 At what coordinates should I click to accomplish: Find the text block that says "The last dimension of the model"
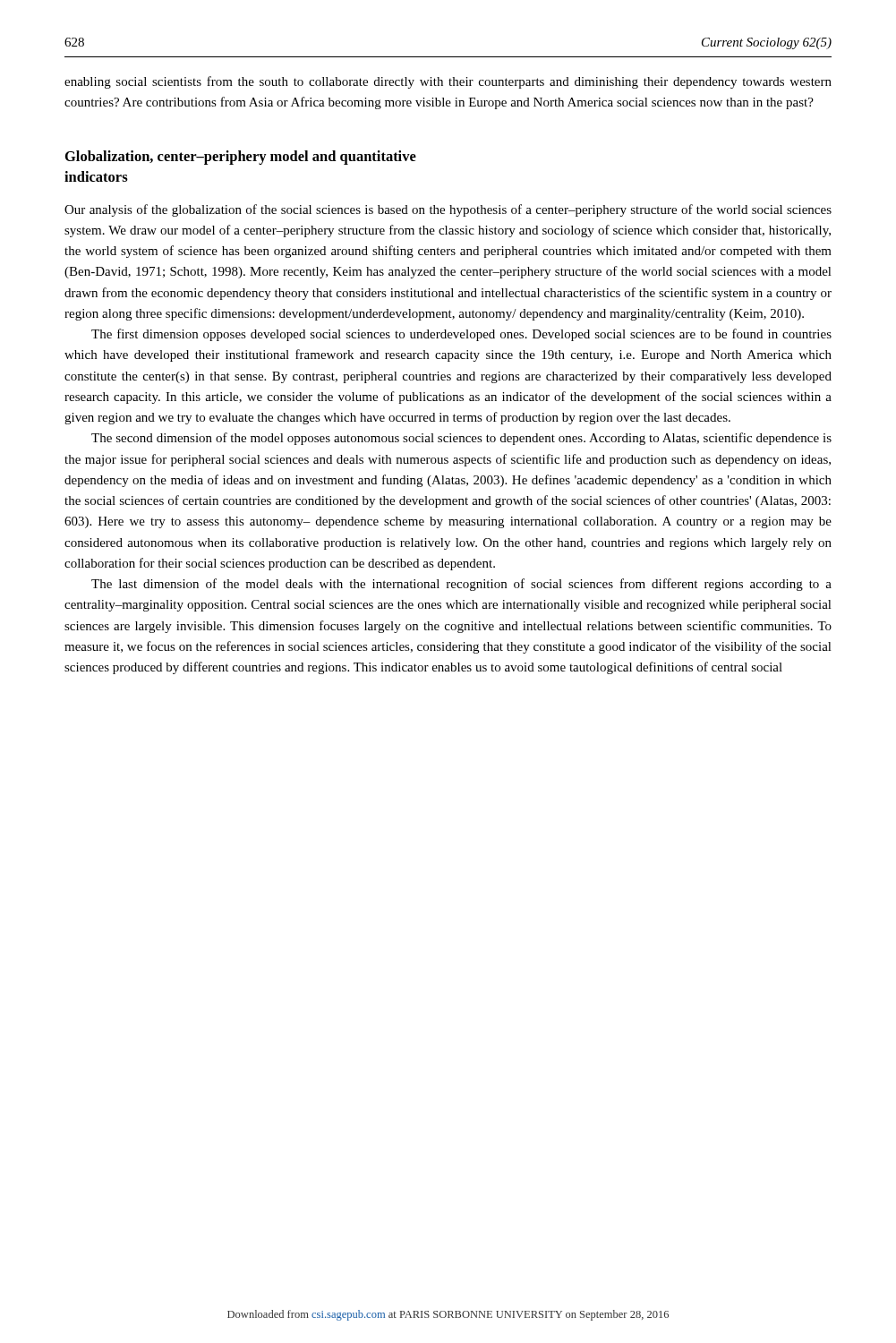448,626
